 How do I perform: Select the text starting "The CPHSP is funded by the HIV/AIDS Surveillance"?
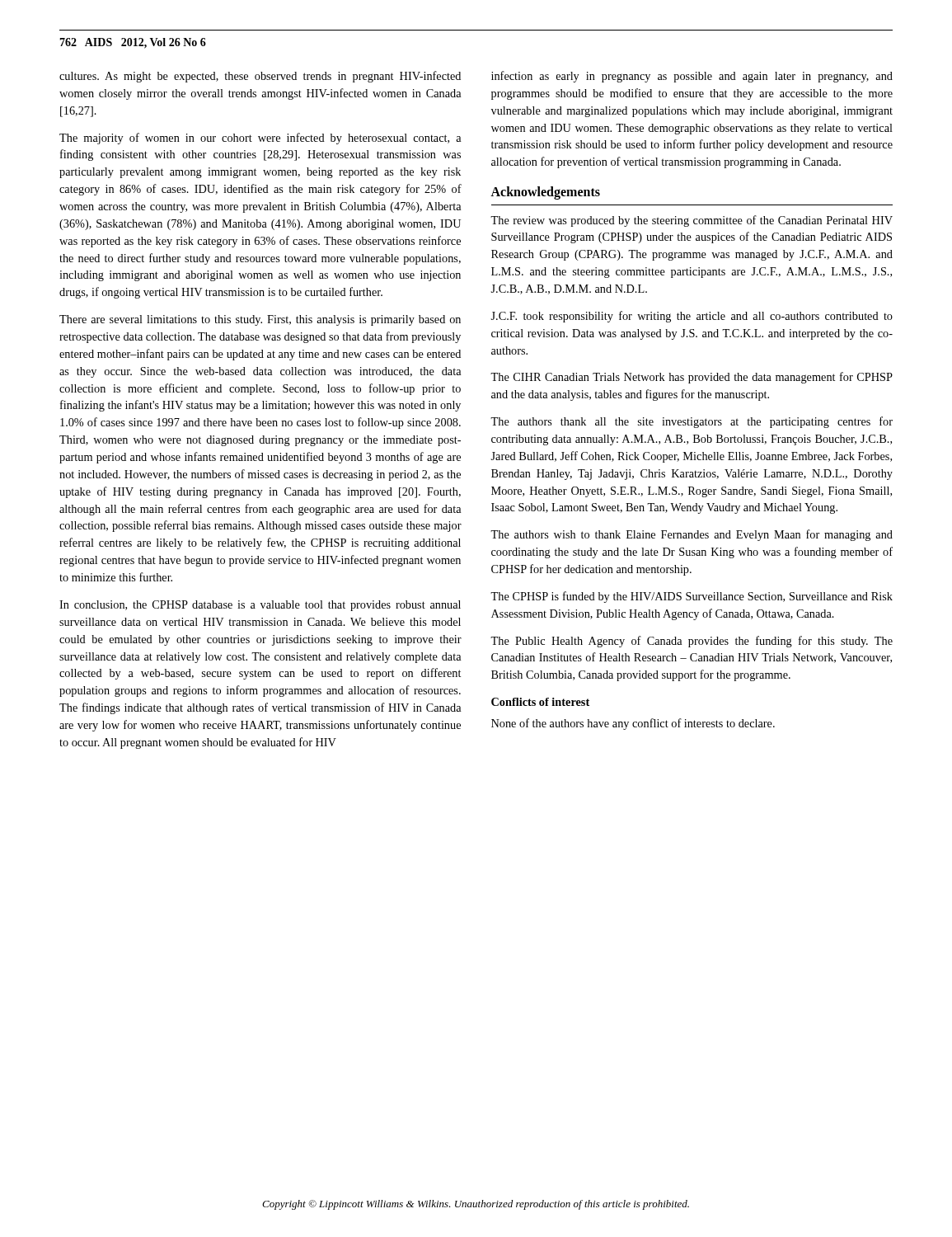click(x=692, y=605)
